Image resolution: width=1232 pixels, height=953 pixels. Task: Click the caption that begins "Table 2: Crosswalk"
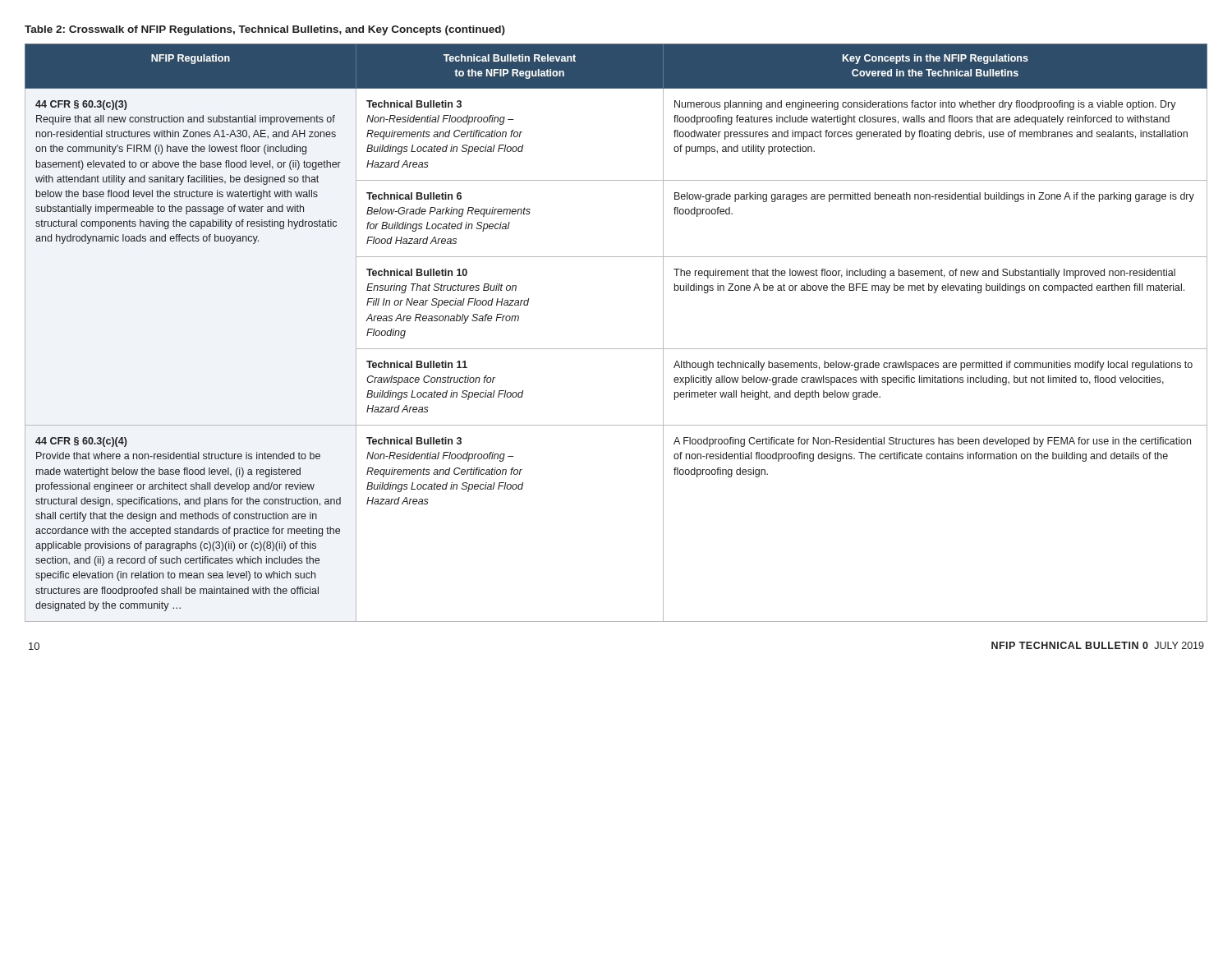tap(265, 29)
